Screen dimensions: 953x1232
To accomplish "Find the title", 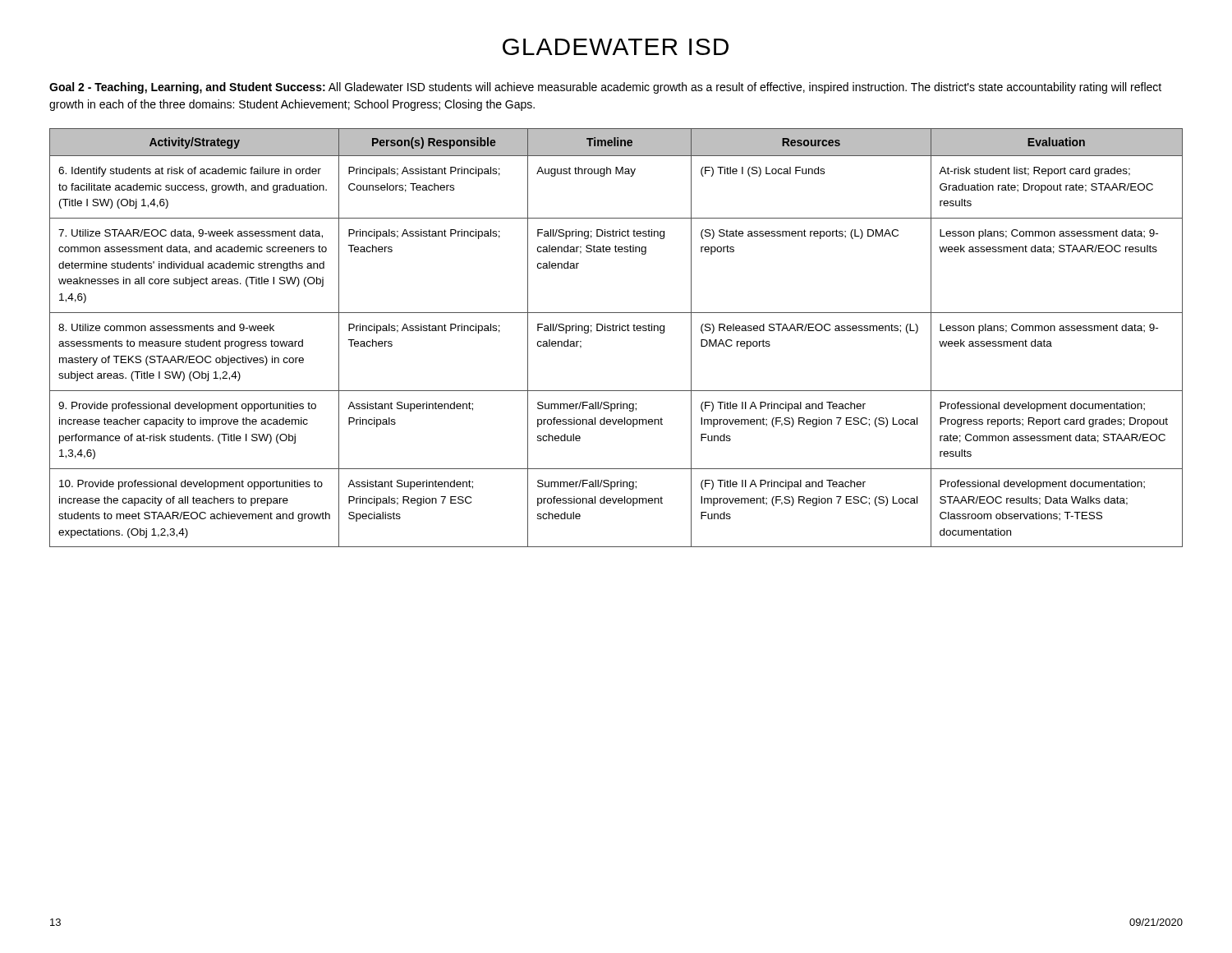I will click(616, 46).
